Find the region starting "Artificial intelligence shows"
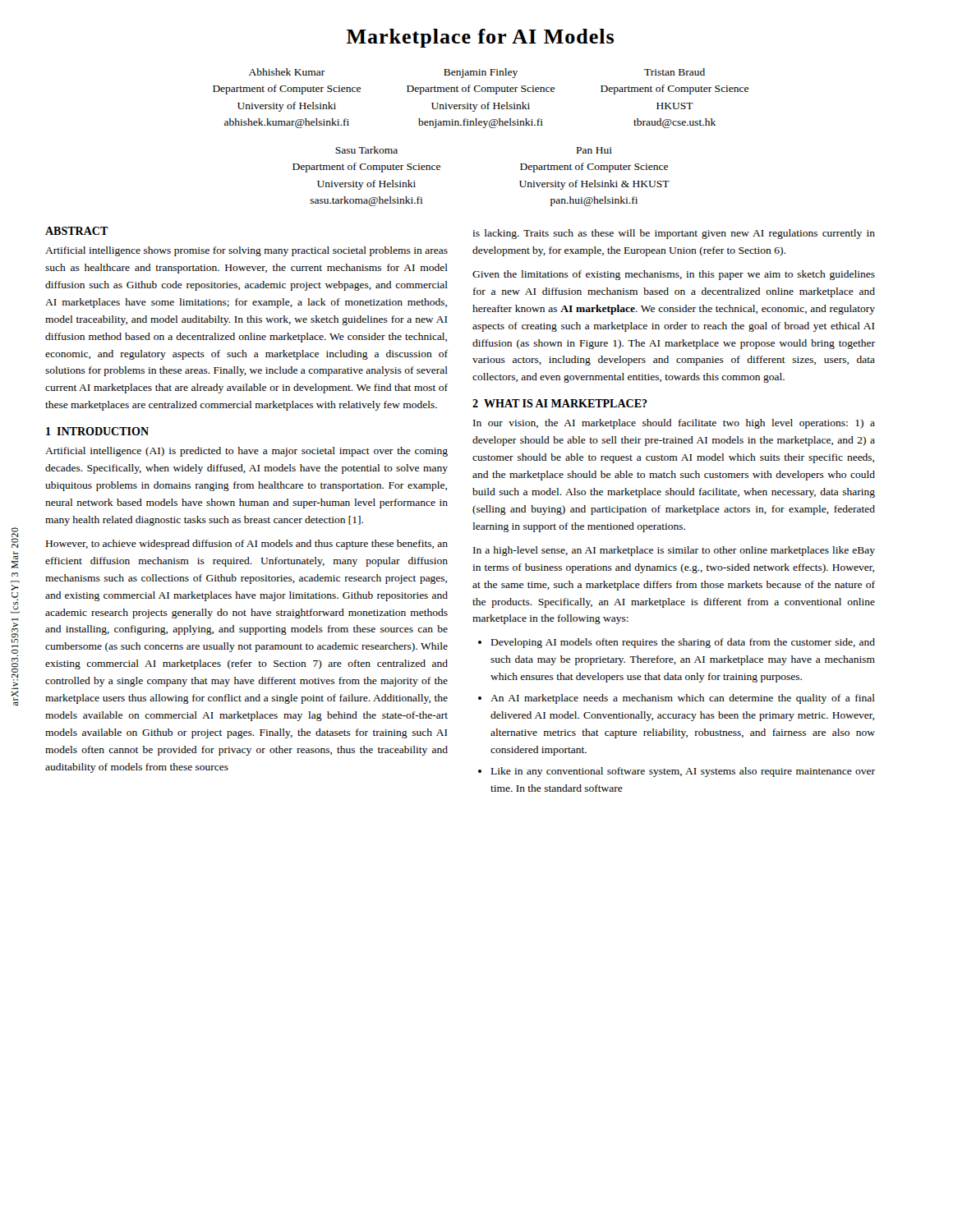 click(246, 327)
